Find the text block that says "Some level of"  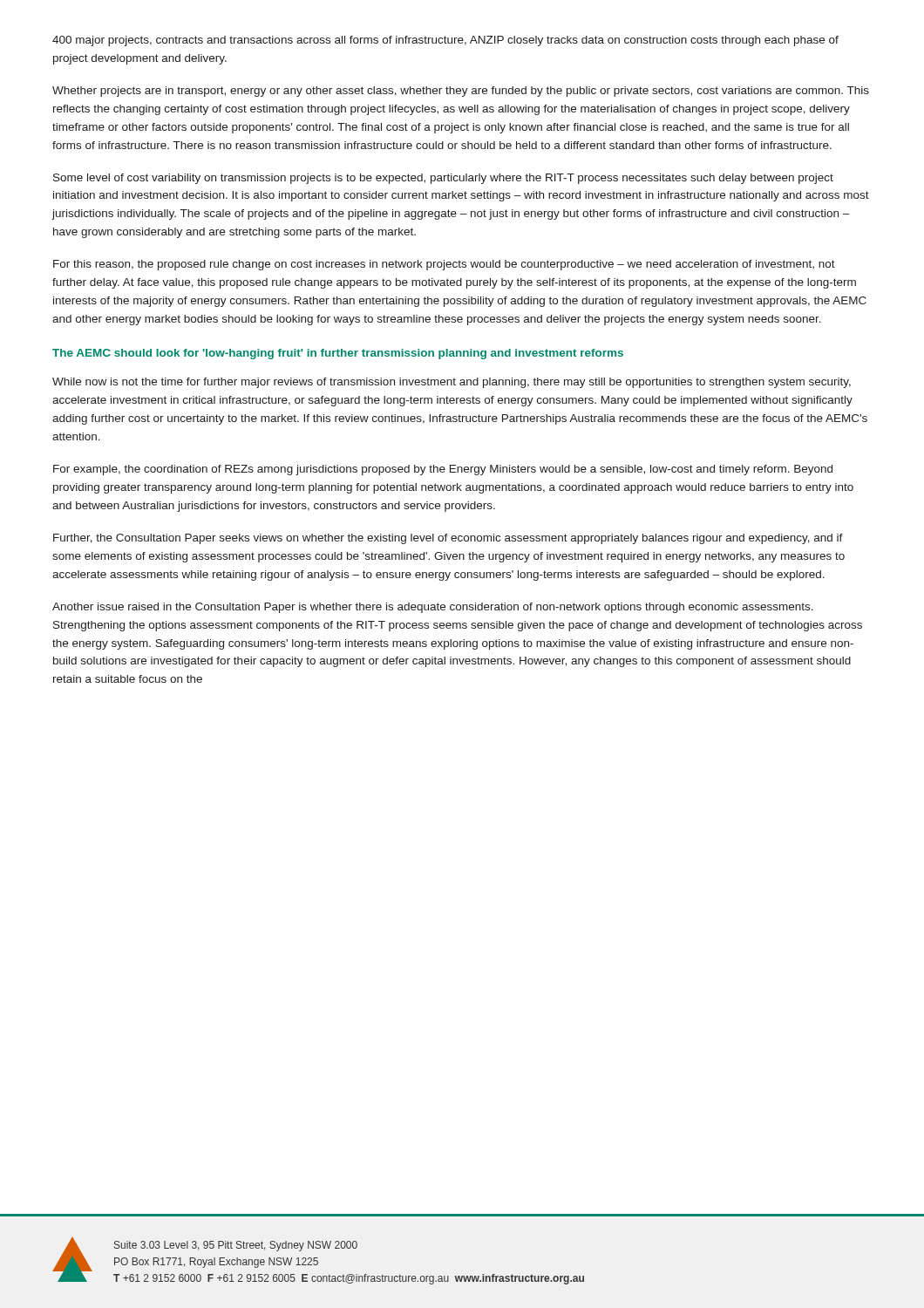point(460,204)
